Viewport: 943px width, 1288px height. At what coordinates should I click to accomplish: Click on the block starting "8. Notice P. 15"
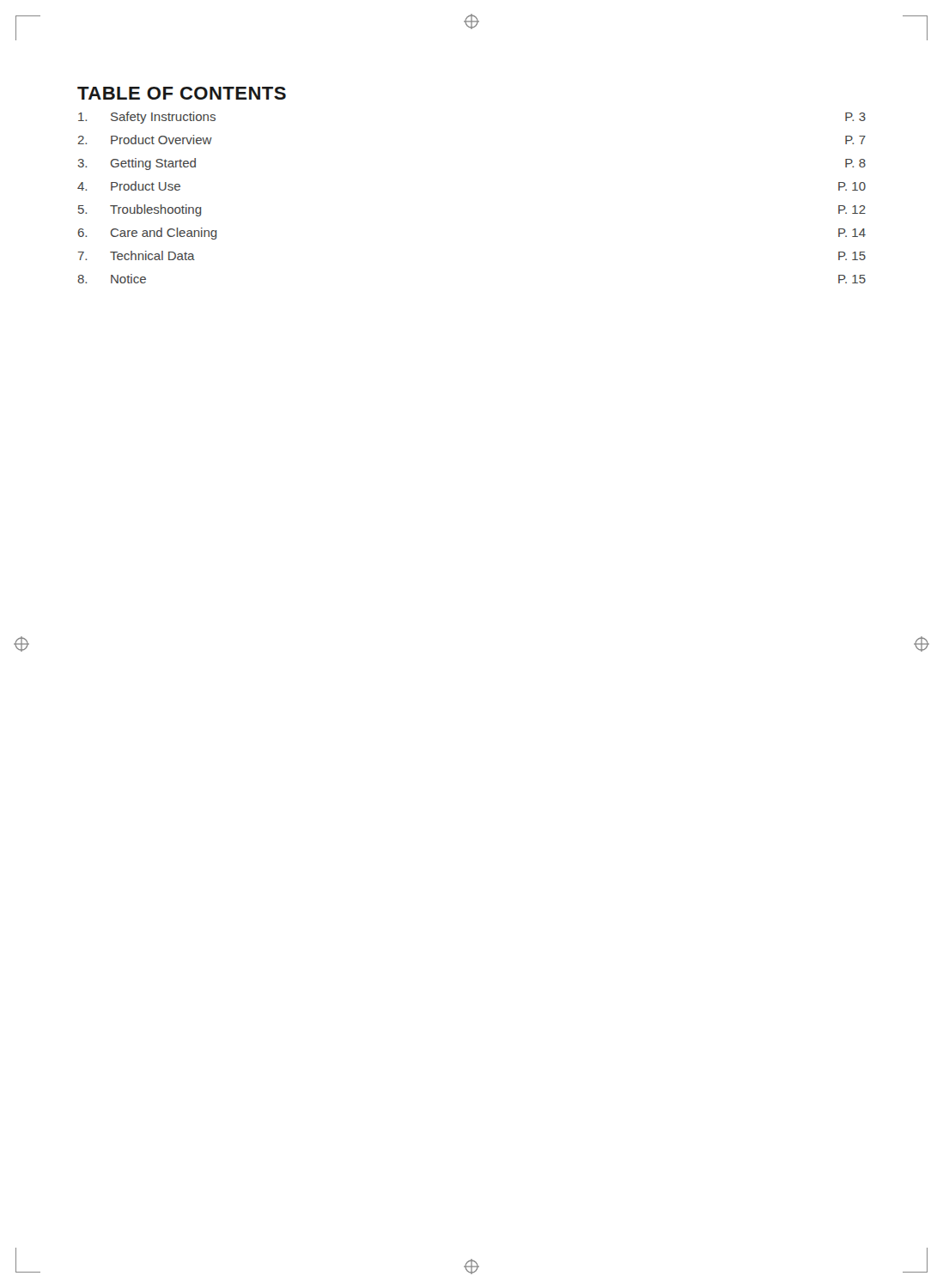click(126, 279)
